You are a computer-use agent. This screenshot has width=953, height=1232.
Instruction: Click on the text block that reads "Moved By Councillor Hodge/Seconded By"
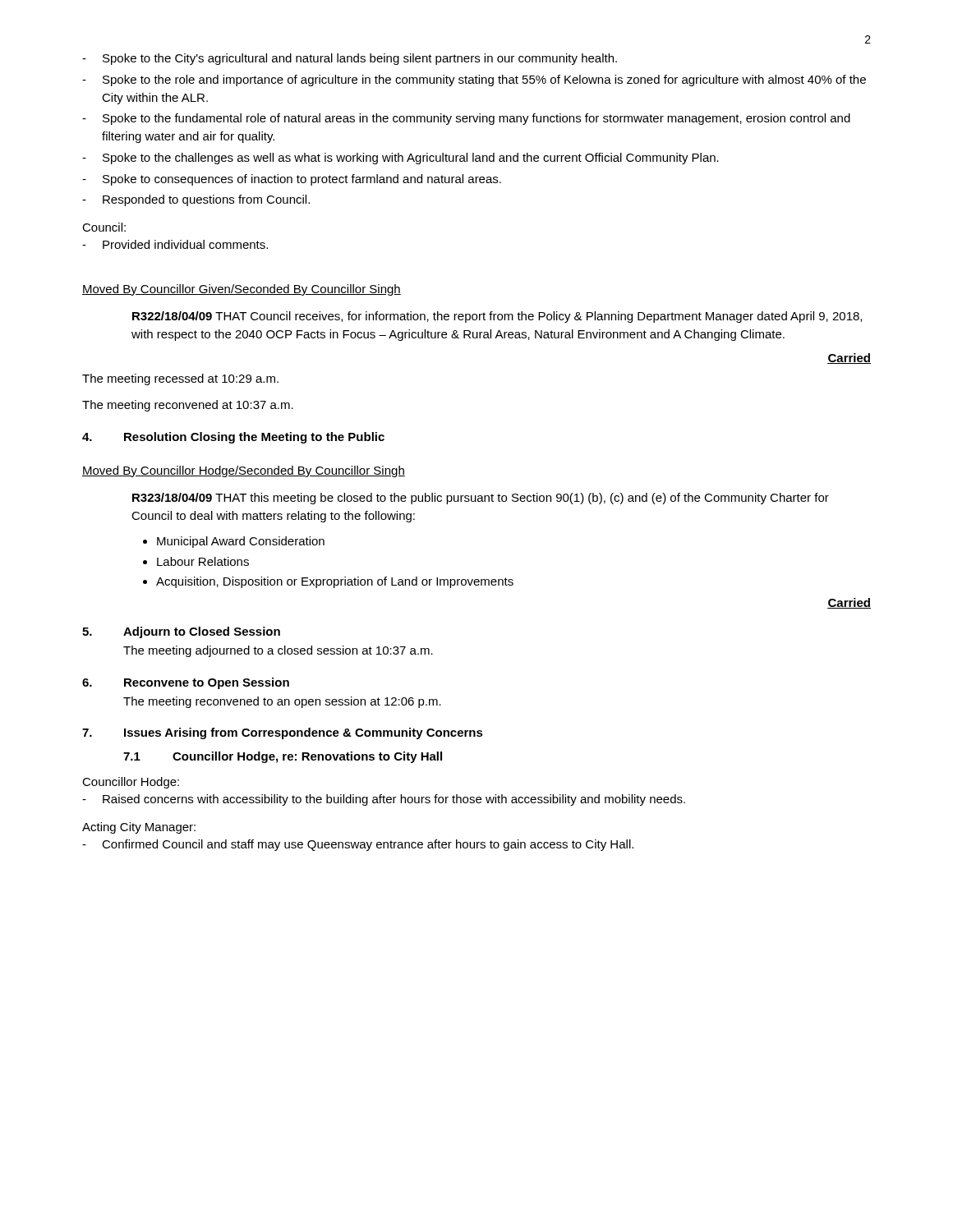[x=243, y=470]
